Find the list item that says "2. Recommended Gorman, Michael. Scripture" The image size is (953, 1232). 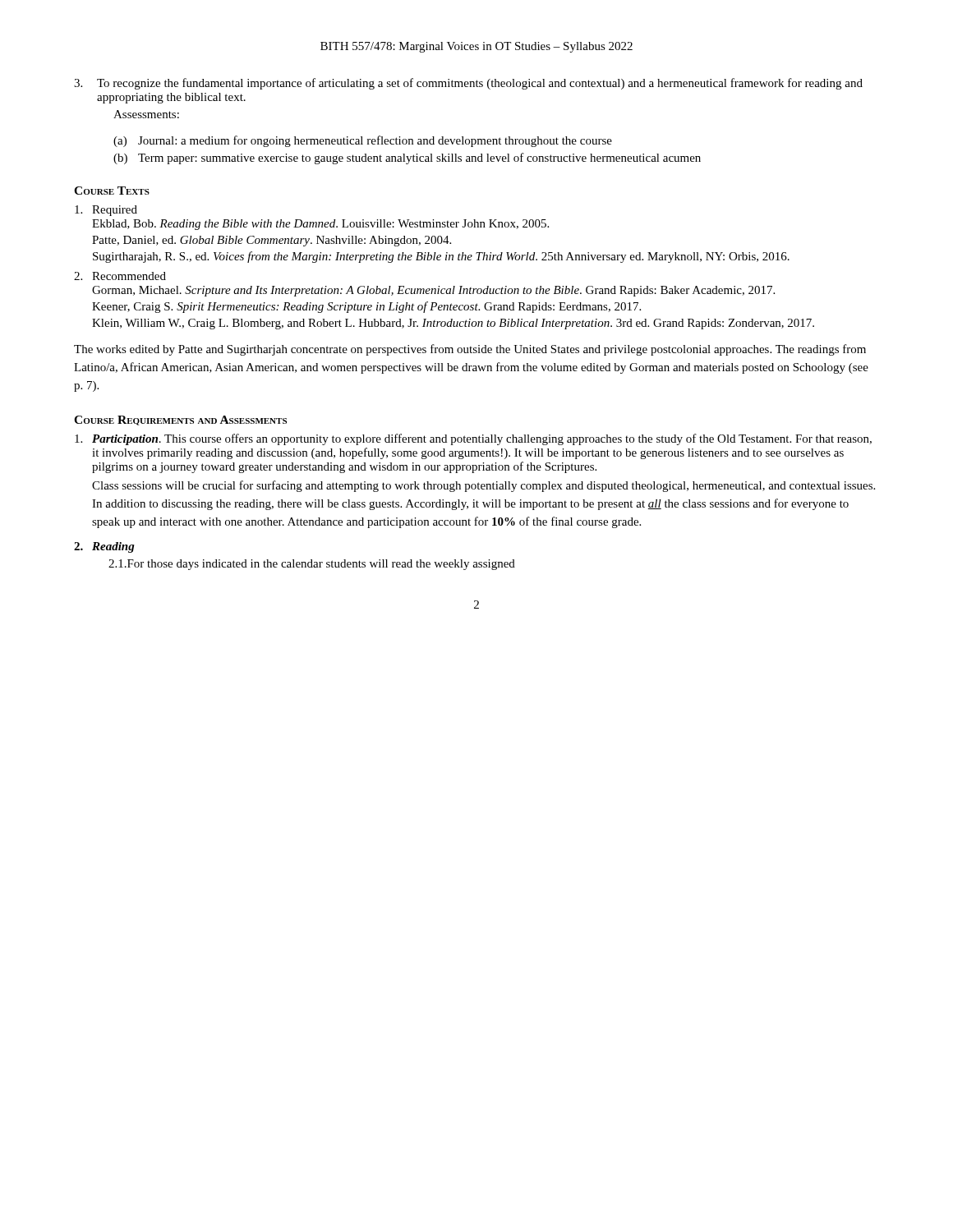coord(476,301)
